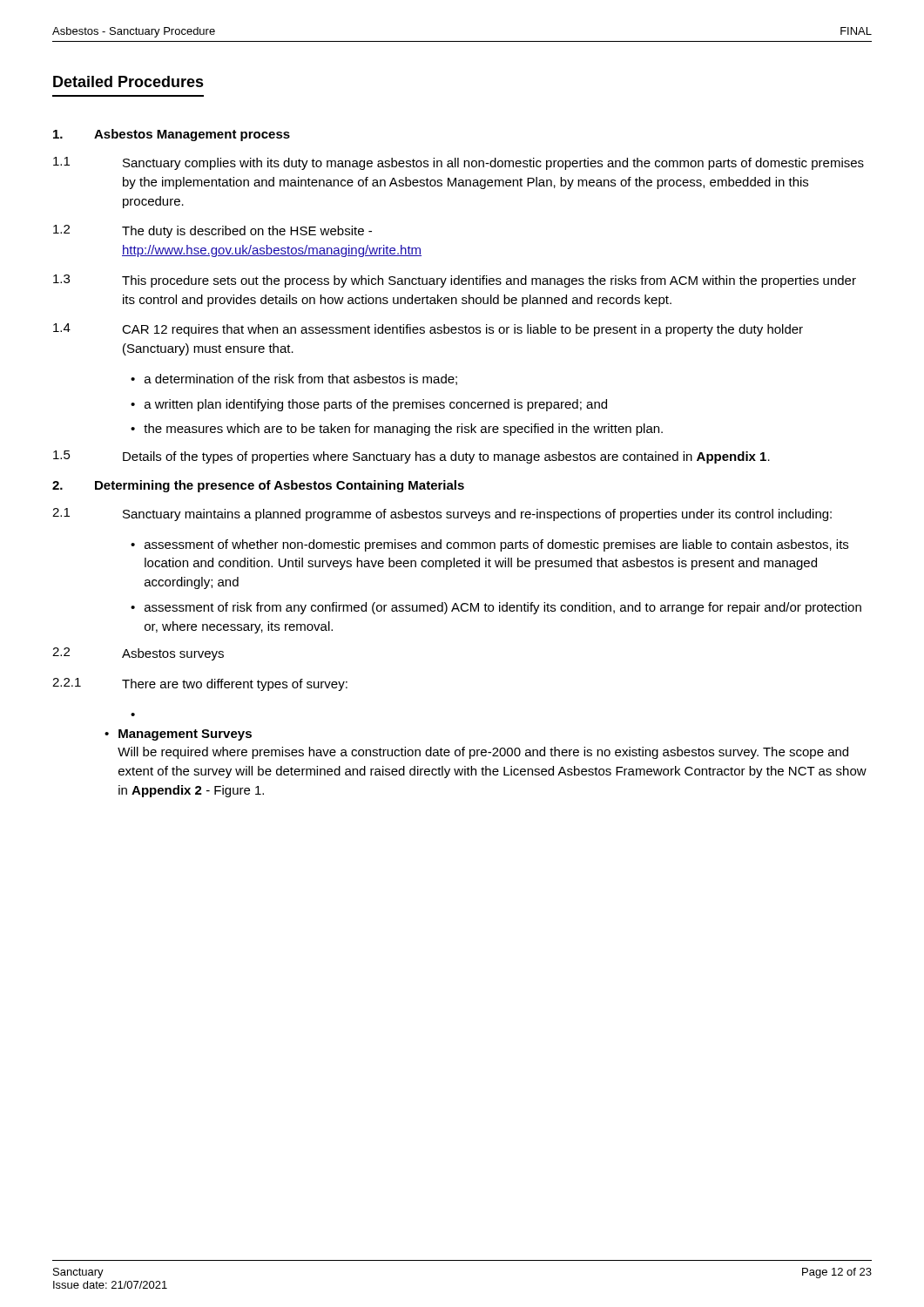Image resolution: width=924 pixels, height=1307 pixels.
Task: Select the text block that reads "4 CAR 12 requires that when an"
Action: (462, 339)
